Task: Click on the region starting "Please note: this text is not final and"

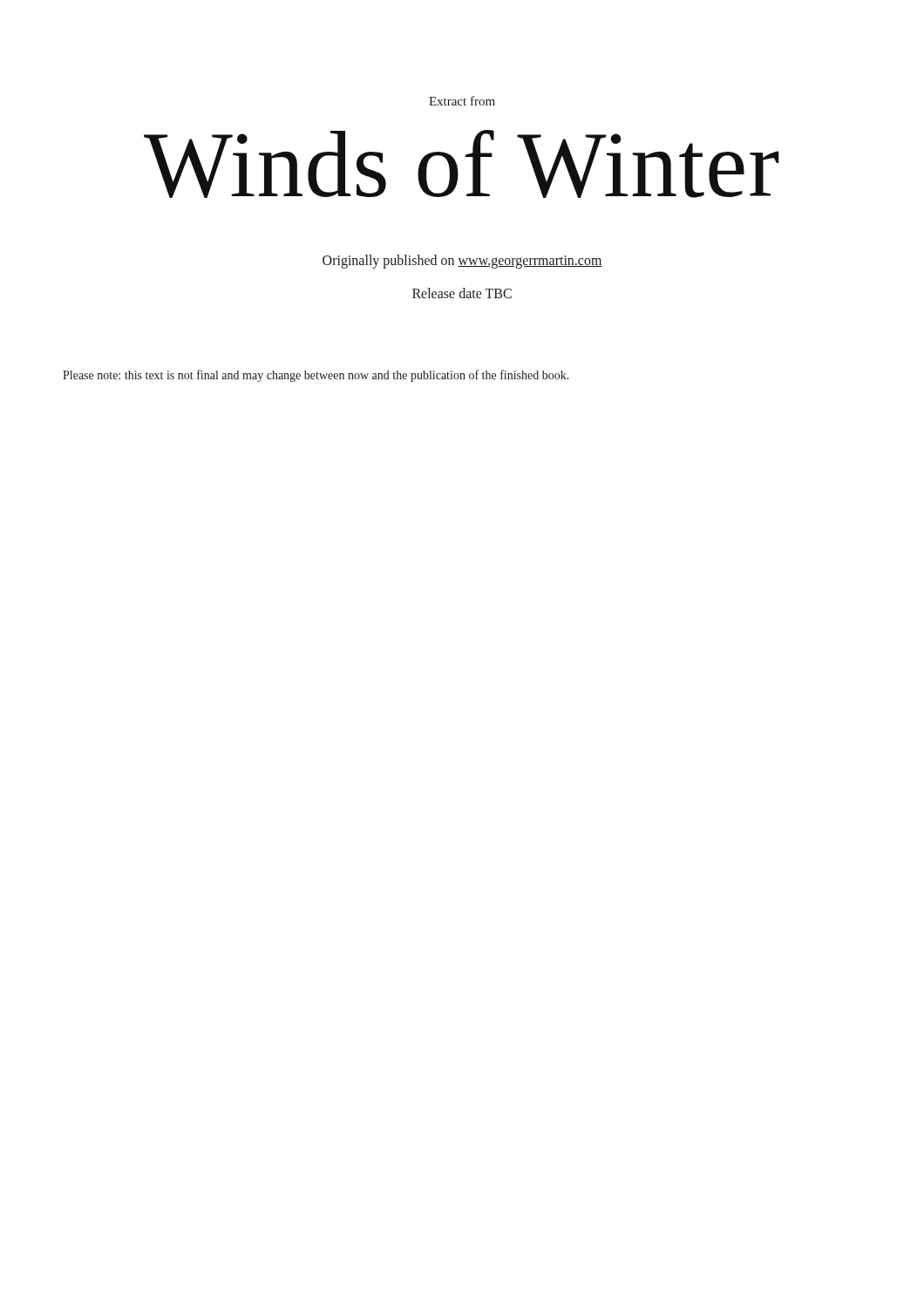Action: (316, 375)
